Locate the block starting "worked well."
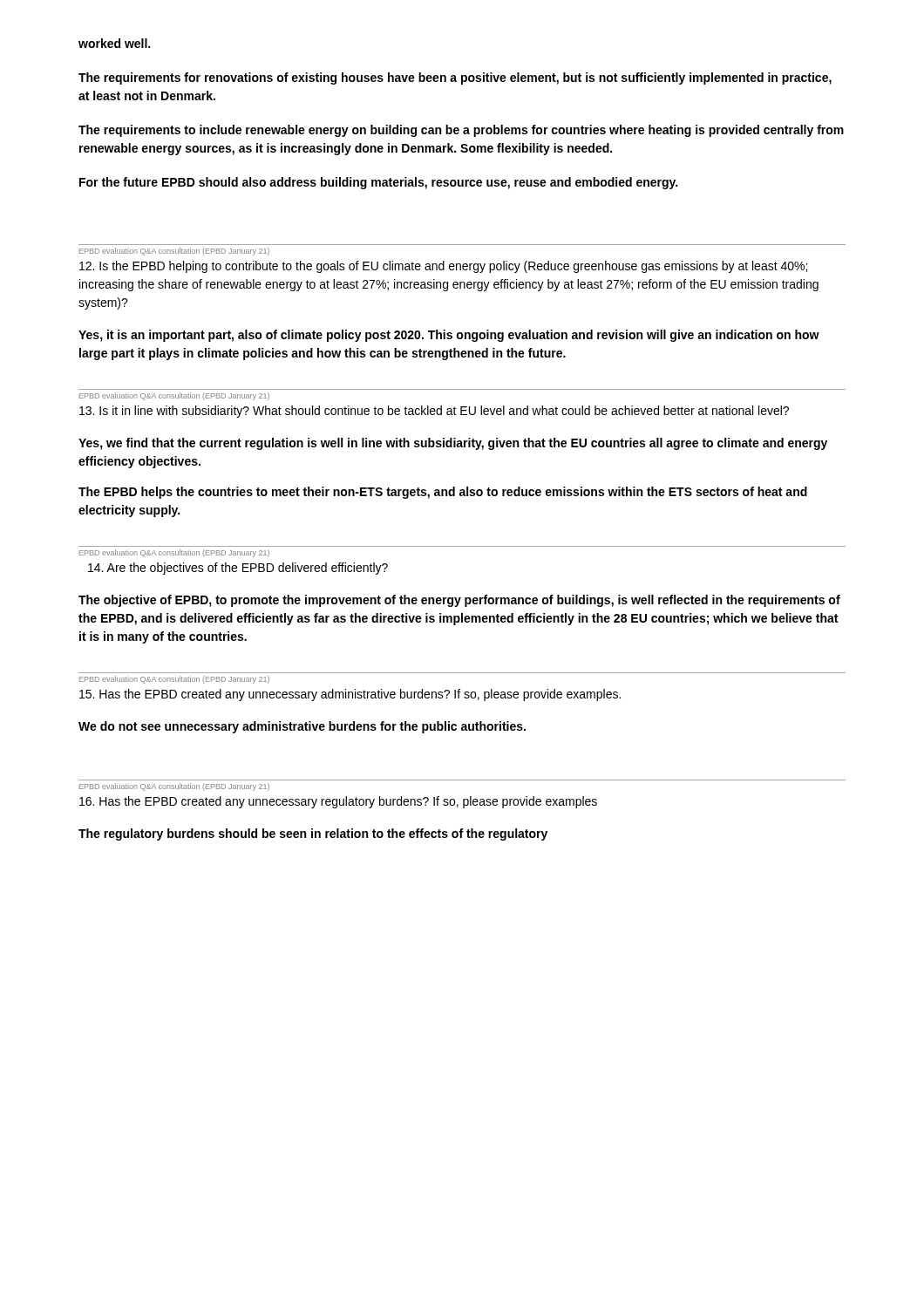This screenshot has width=924, height=1308. [115, 44]
